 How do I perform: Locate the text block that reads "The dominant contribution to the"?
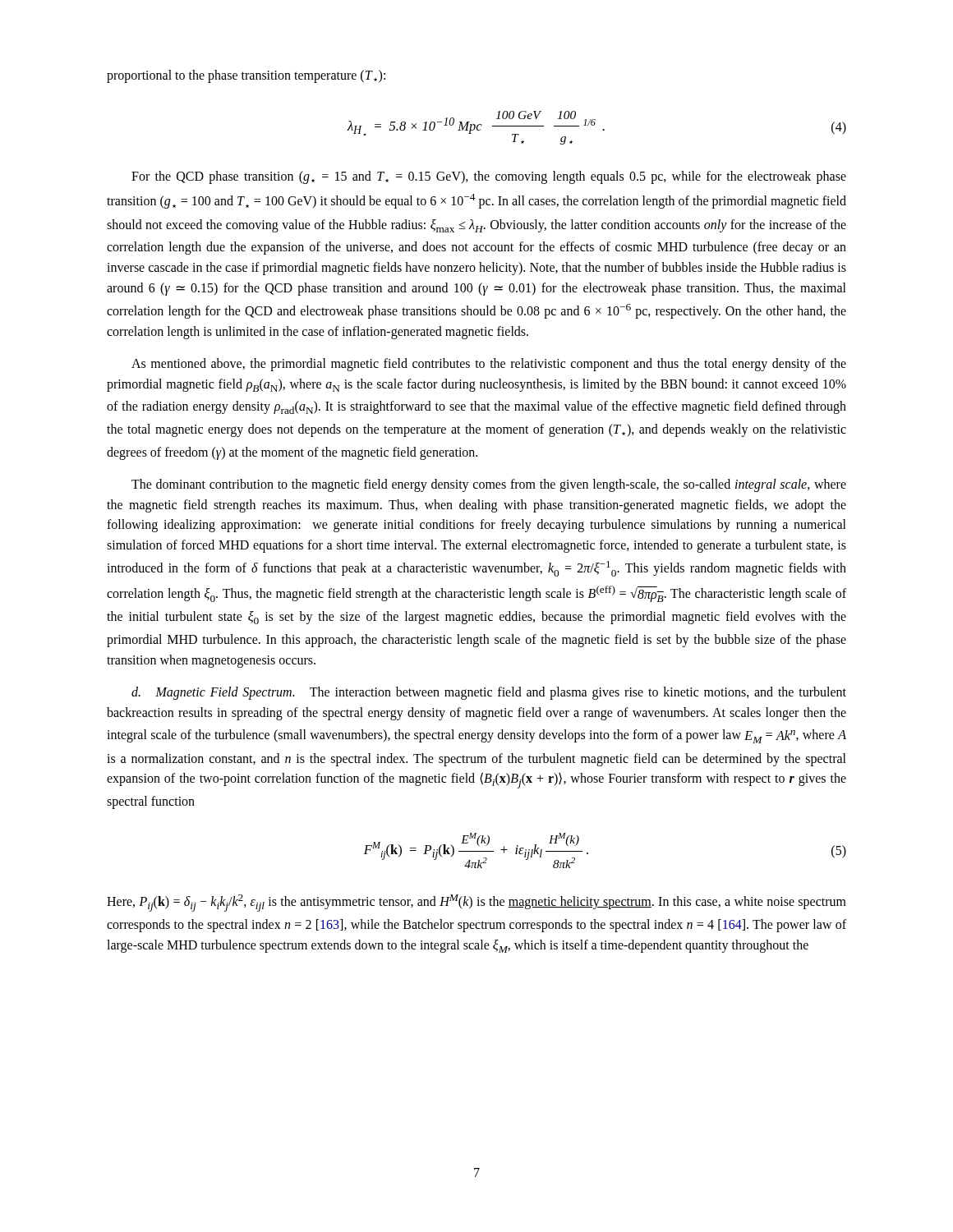[476, 572]
